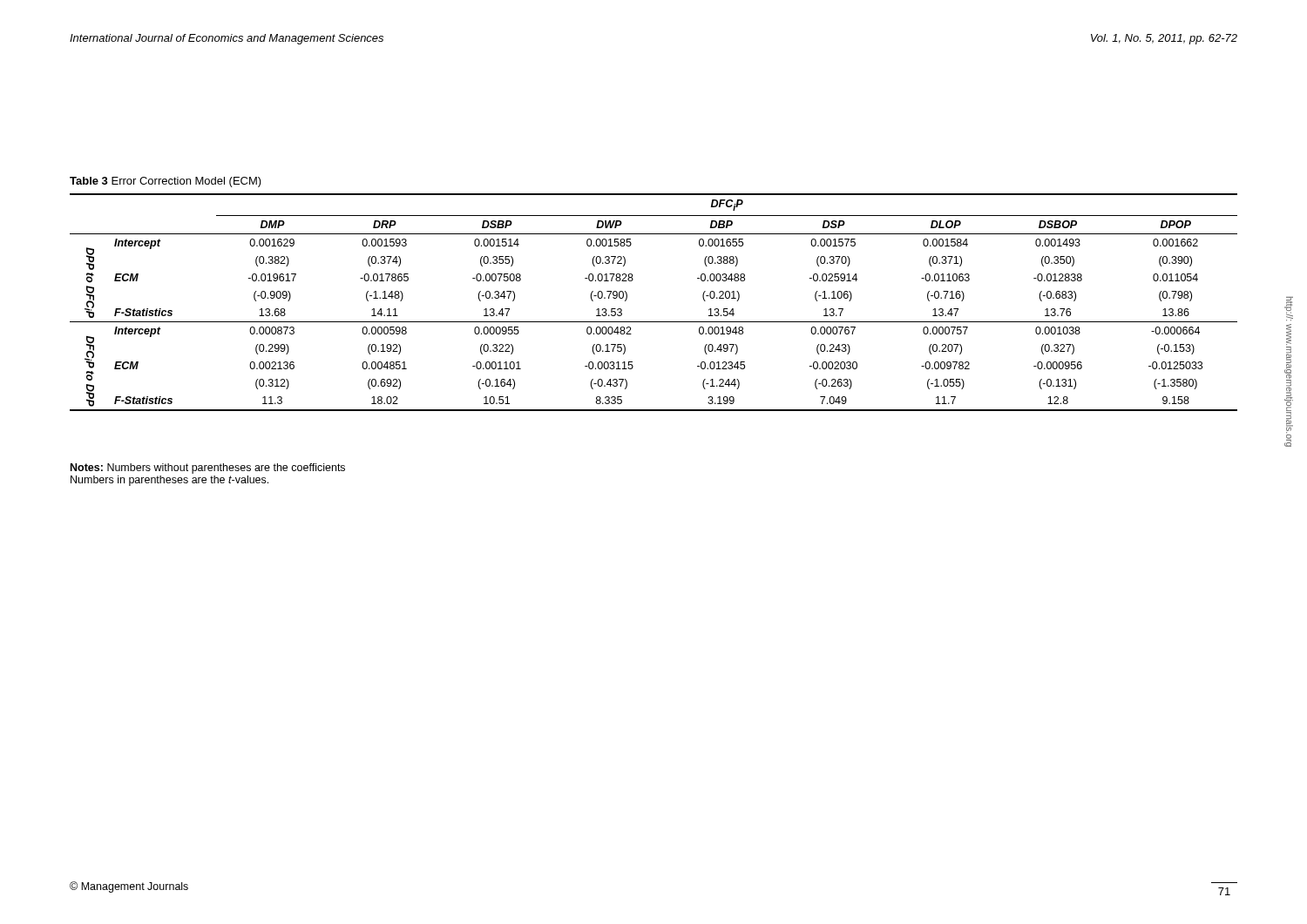Locate the footnote that says "Notes: Numbers without parentheses are the coefficients Numbers"

coord(208,474)
